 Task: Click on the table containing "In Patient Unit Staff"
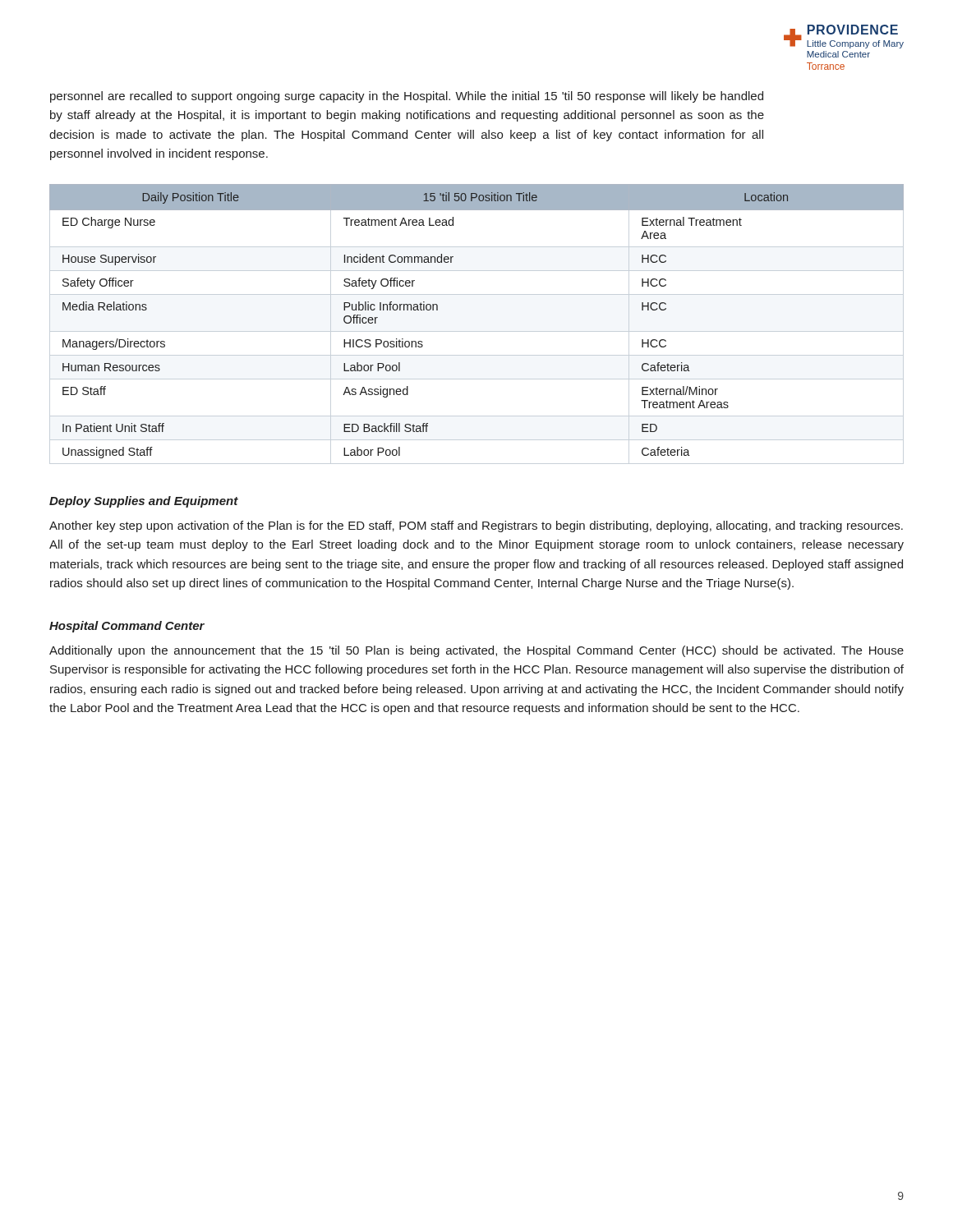point(476,324)
